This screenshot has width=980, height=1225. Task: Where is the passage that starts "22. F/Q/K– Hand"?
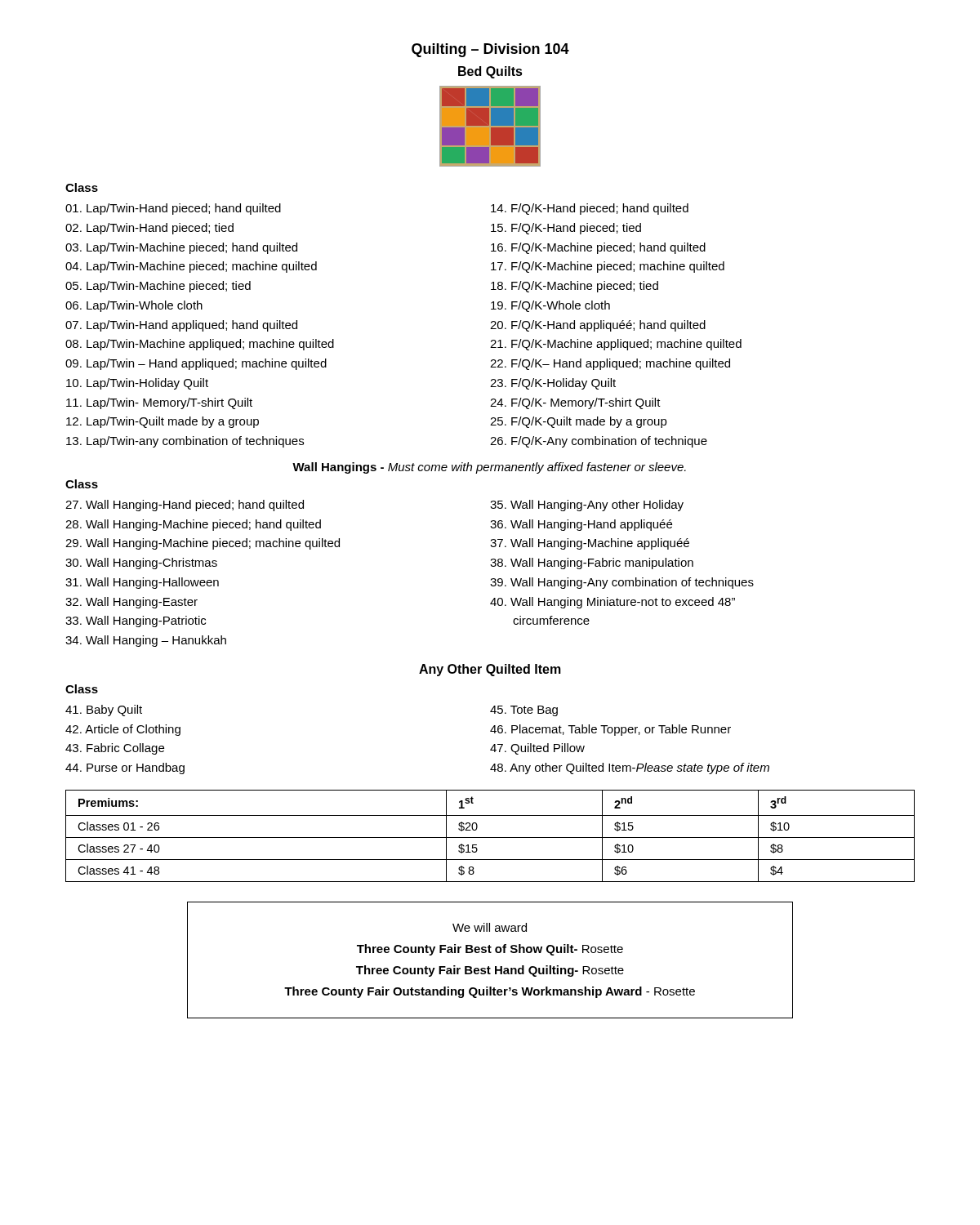tap(611, 363)
